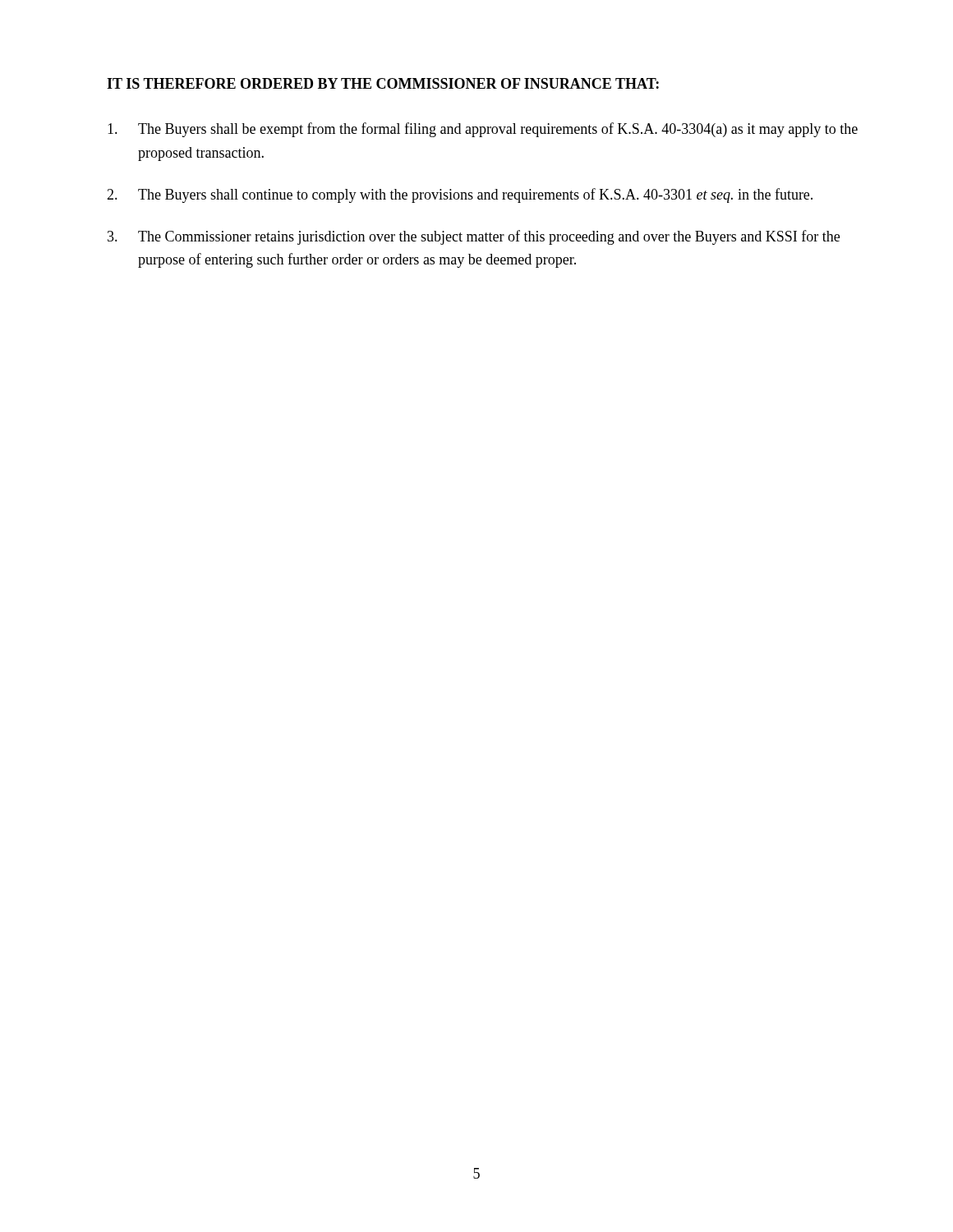Find the element starting "IT IS THEREFORE ORDERED BY THE COMMISSIONER"
The image size is (953, 1232).
383,84
